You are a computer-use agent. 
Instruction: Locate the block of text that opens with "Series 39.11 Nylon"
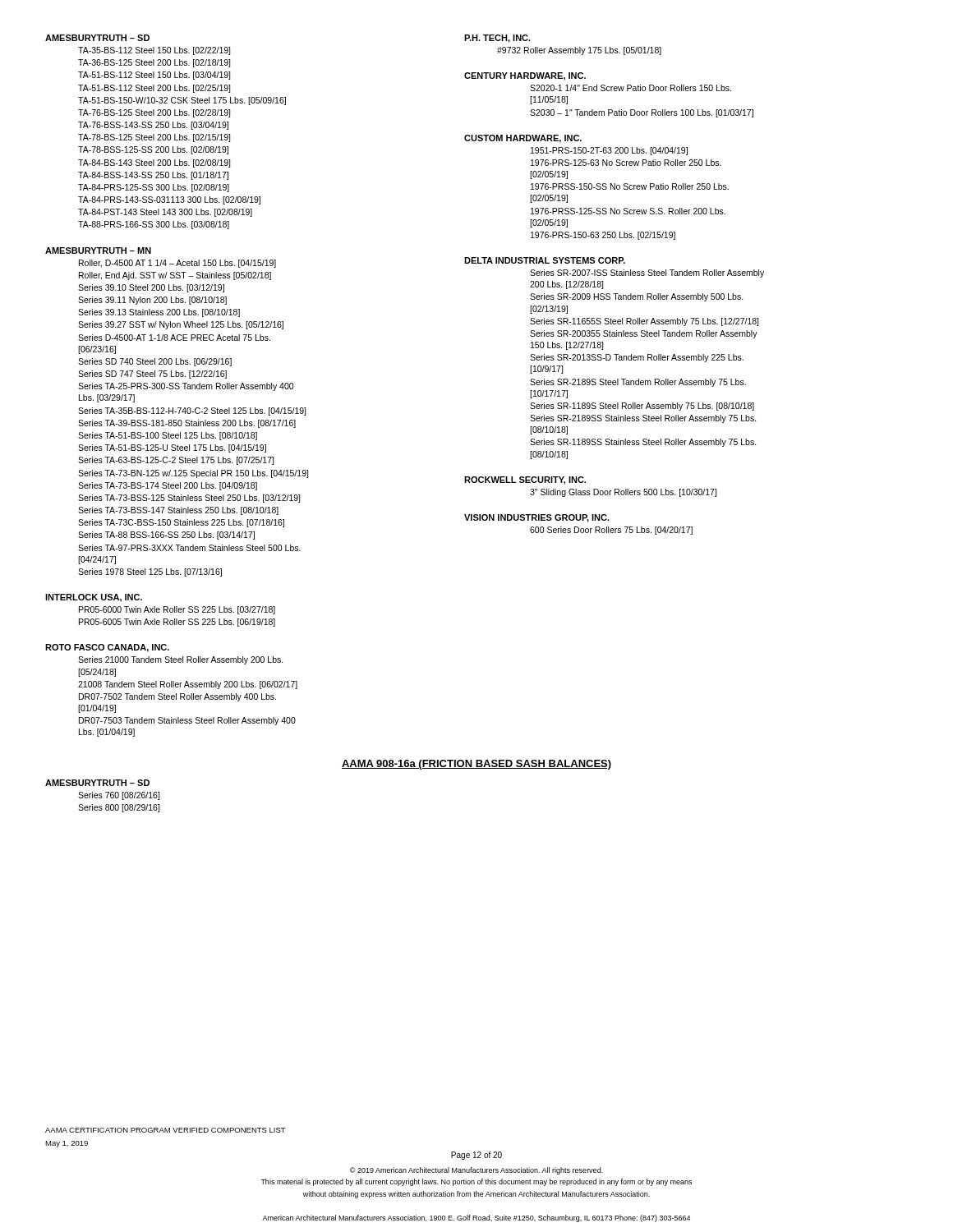tap(152, 301)
